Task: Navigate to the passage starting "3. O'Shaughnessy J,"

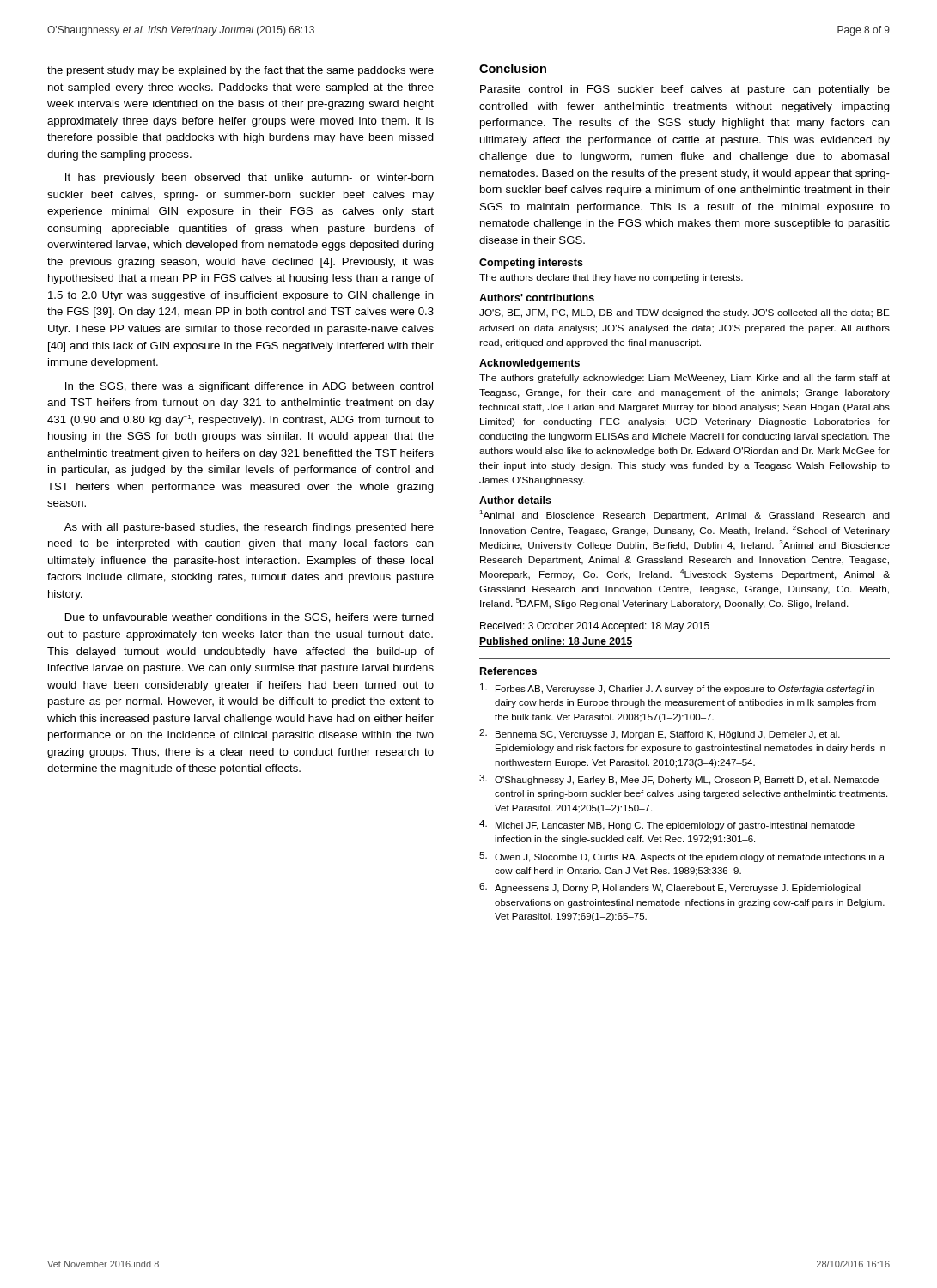Action: [685, 794]
